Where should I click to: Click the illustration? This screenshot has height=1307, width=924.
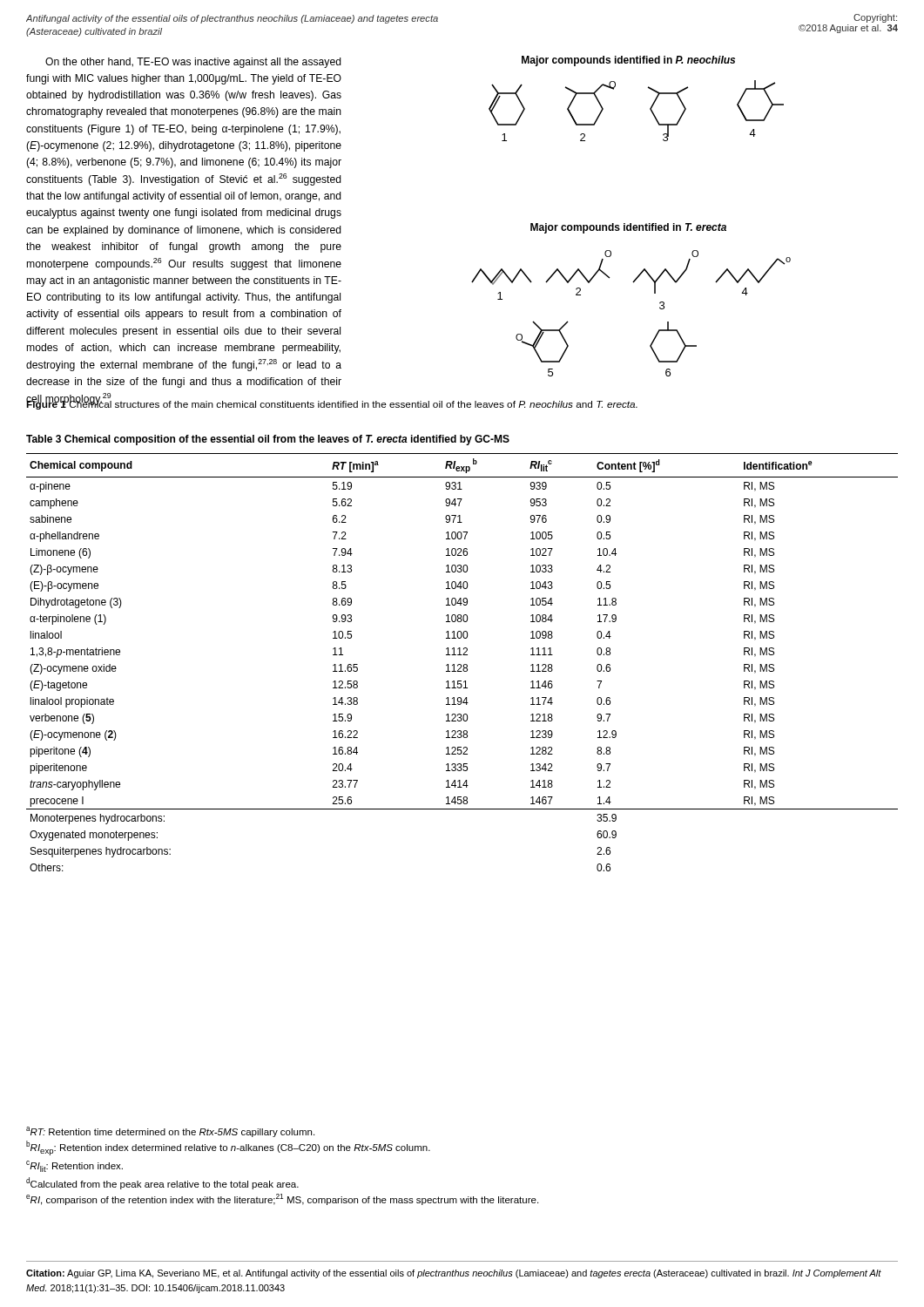(628, 238)
